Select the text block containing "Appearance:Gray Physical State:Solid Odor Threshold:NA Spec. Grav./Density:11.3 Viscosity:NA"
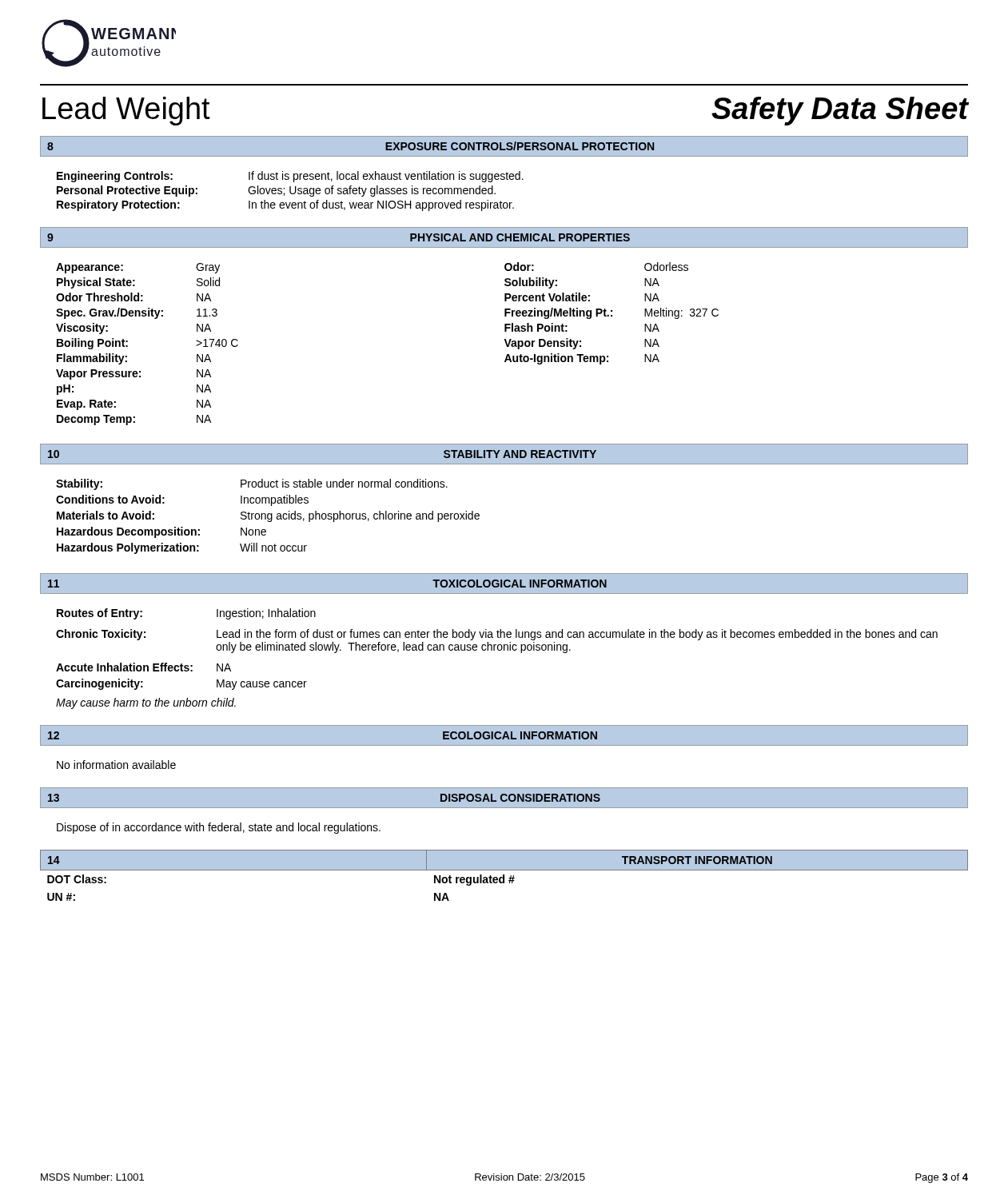The height and width of the screenshot is (1199, 1008). click(x=504, y=344)
